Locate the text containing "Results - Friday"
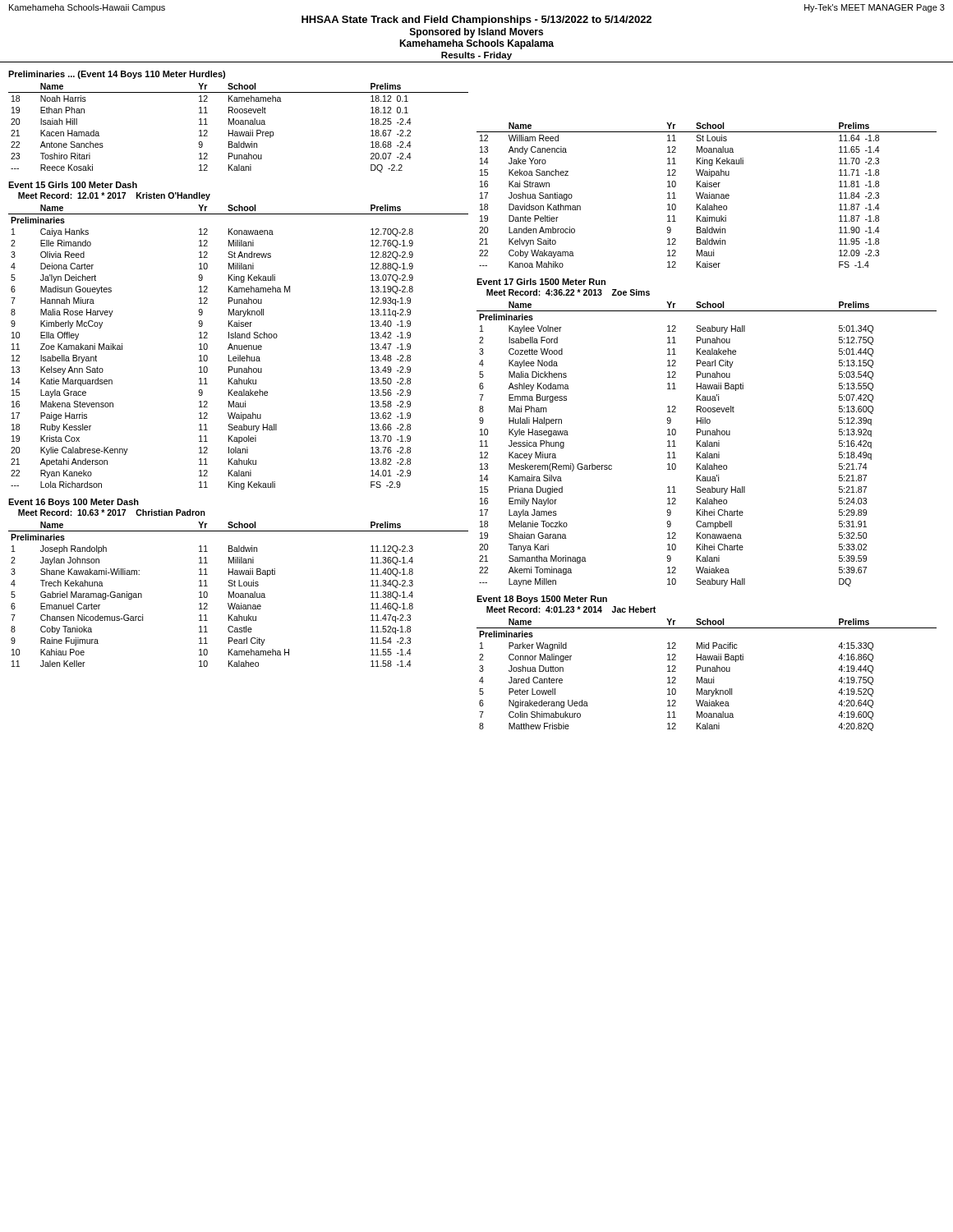This screenshot has width=953, height=1232. (x=476, y=55)
